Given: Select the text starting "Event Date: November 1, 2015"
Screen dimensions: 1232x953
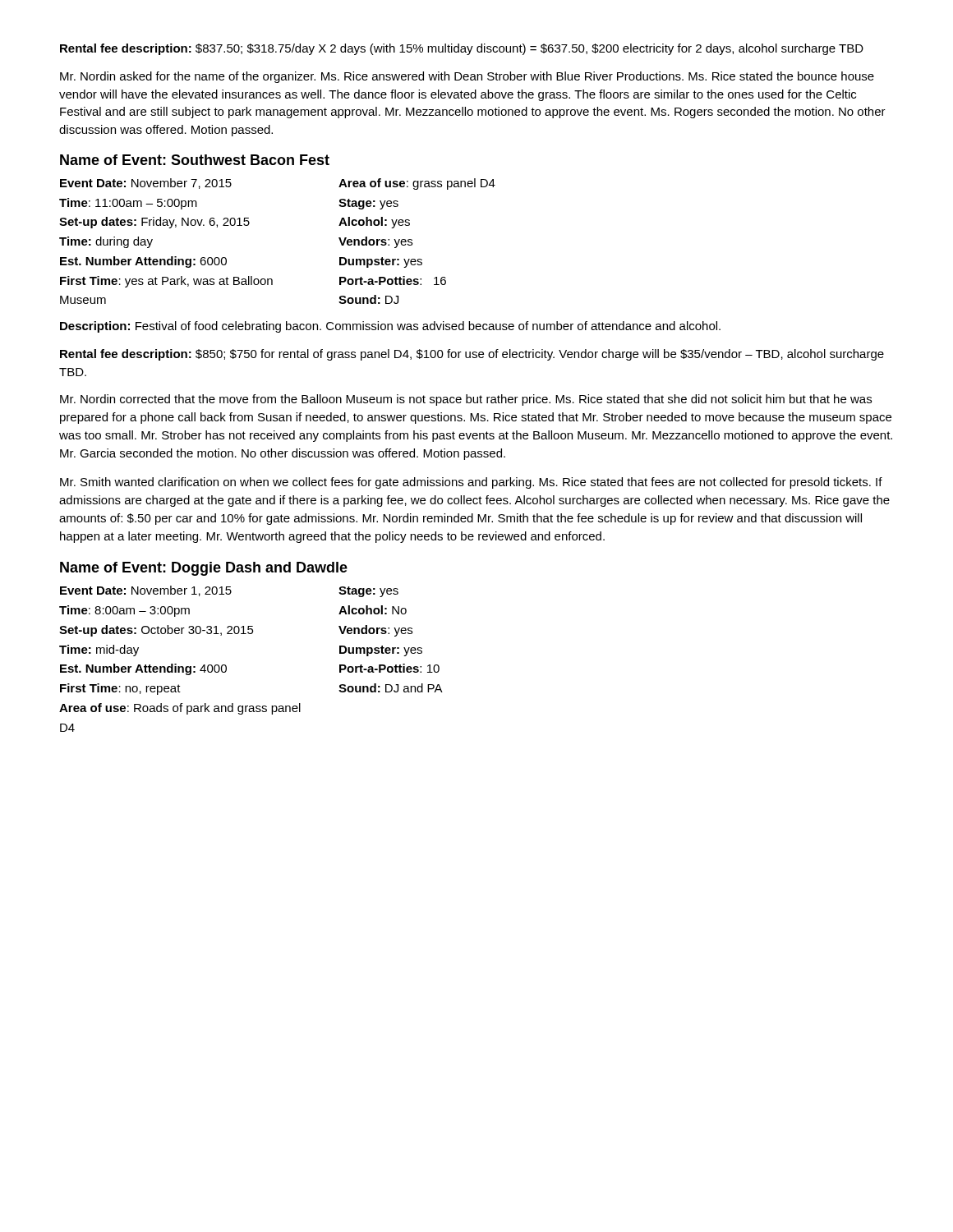Looking at the screenshot, I should click(199, 659).
